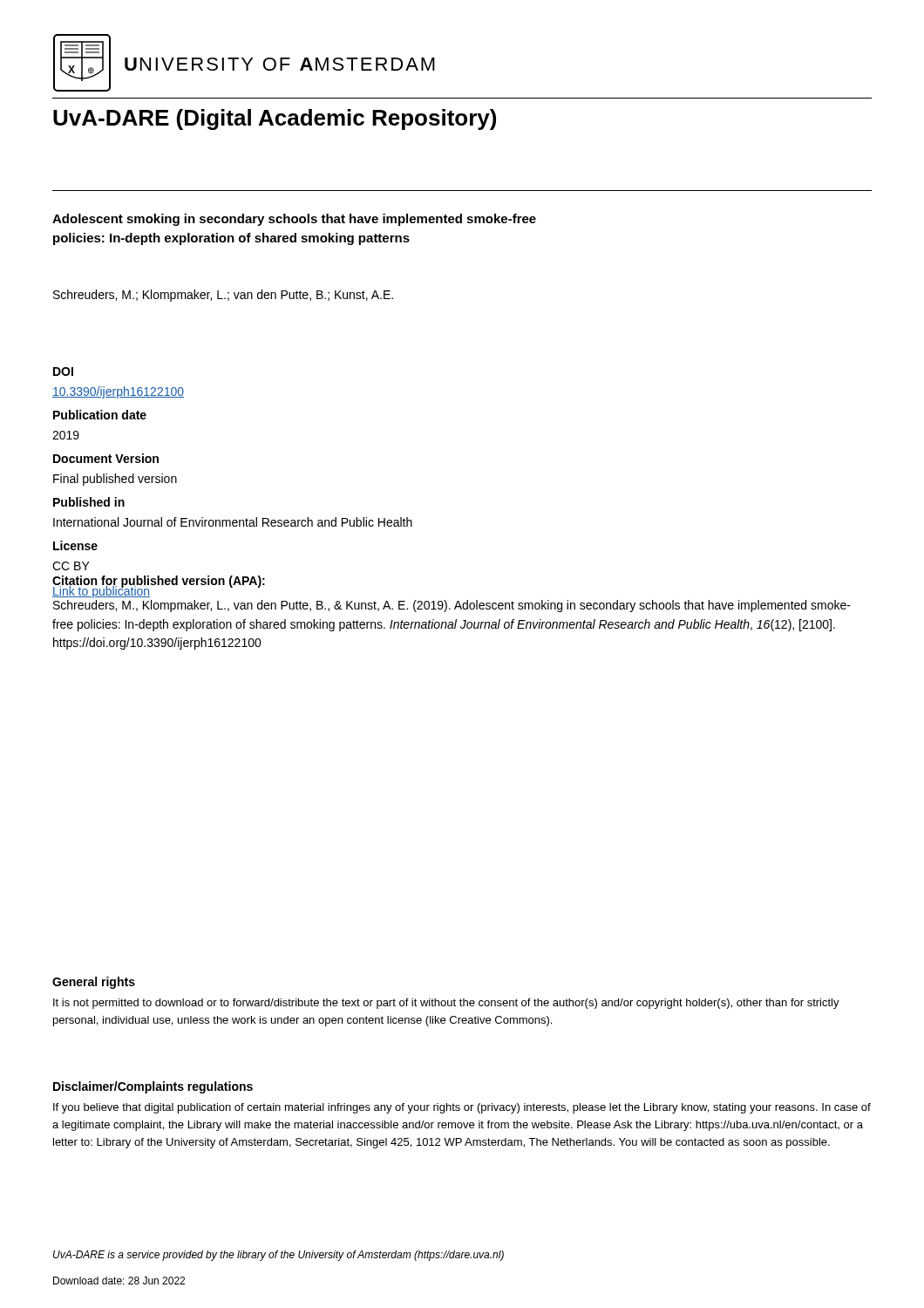Locate the text with the text "Link to publication"

point(101,591)
